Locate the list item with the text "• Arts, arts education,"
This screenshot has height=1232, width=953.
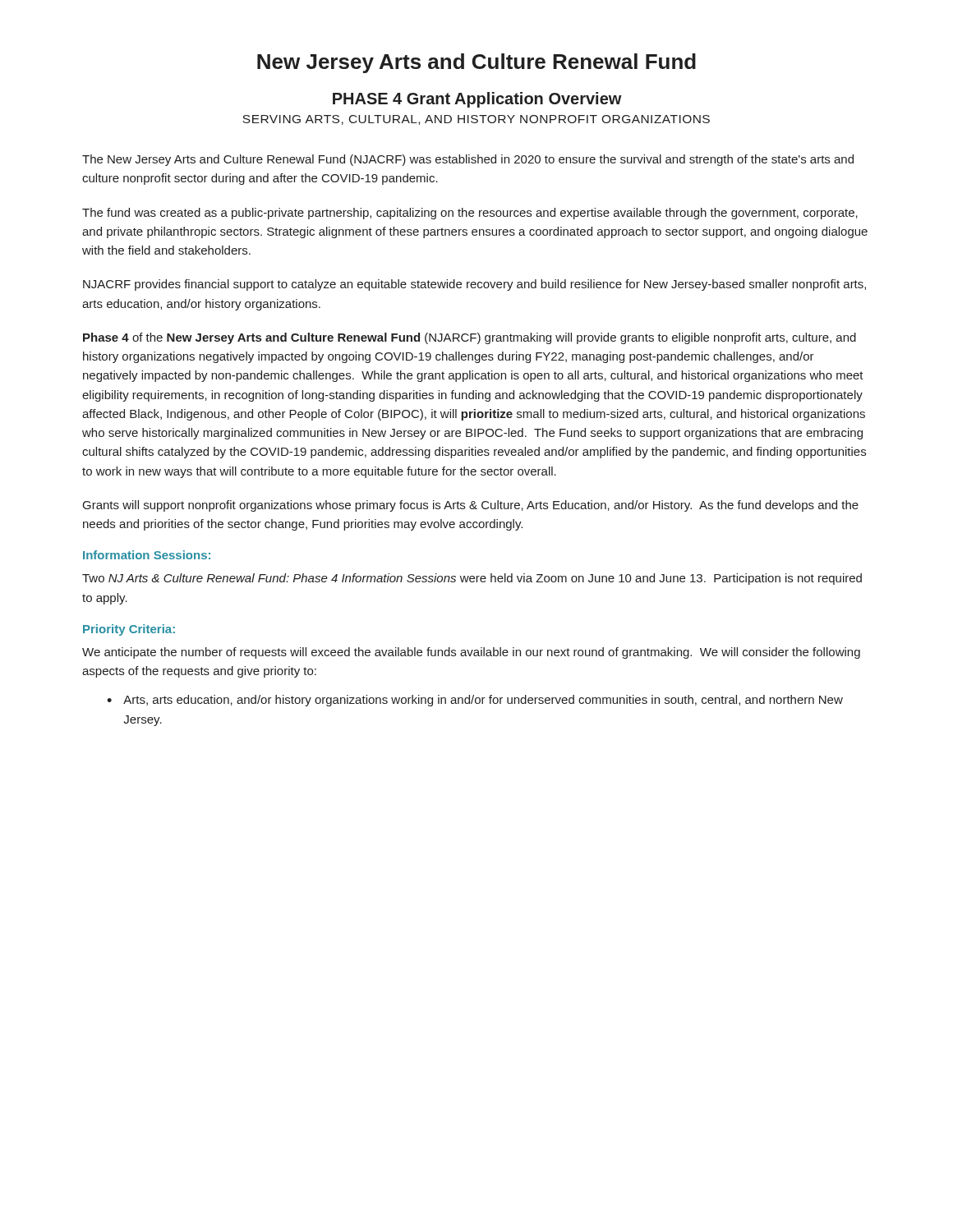click(489, 709)
